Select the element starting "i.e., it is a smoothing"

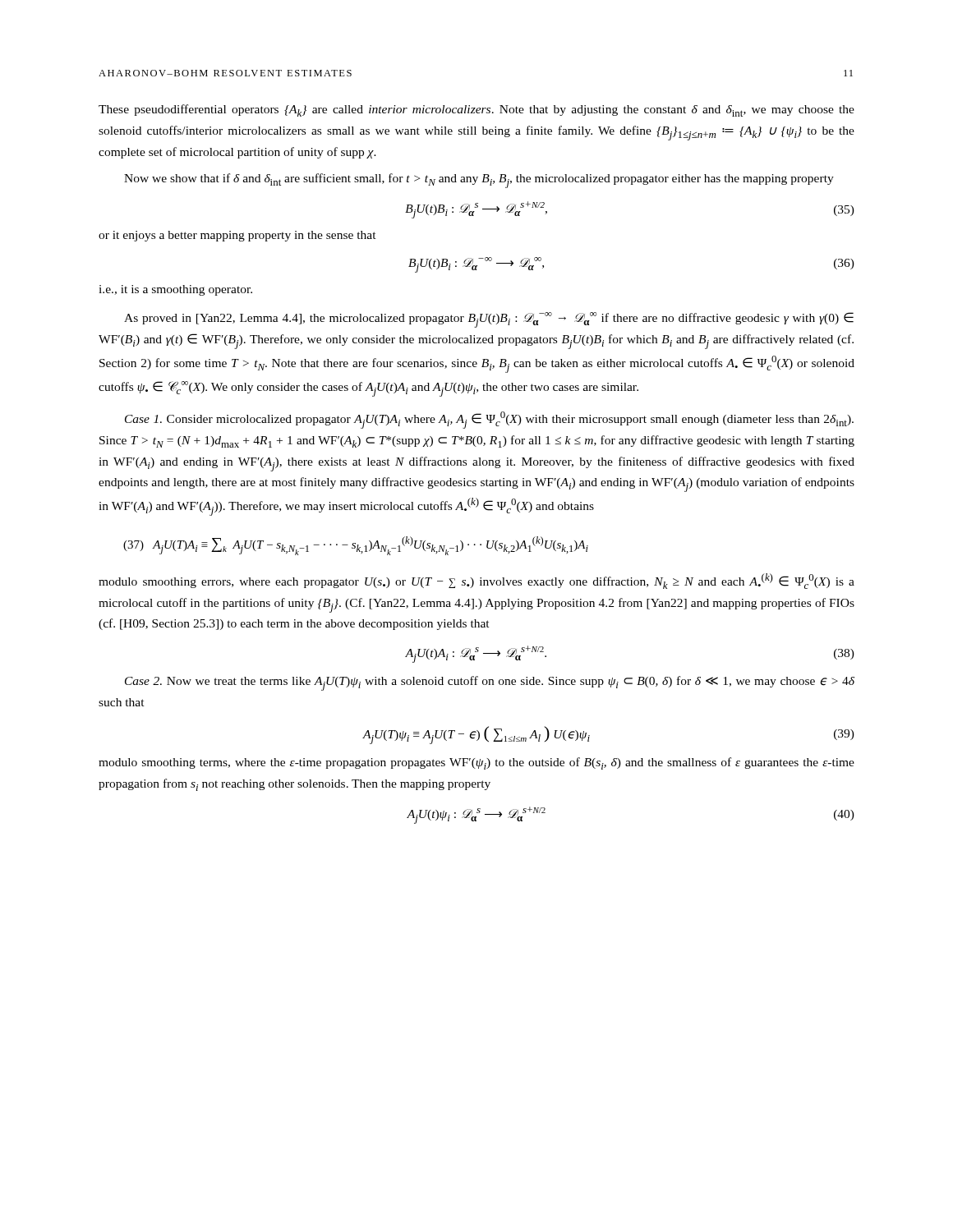176,288
